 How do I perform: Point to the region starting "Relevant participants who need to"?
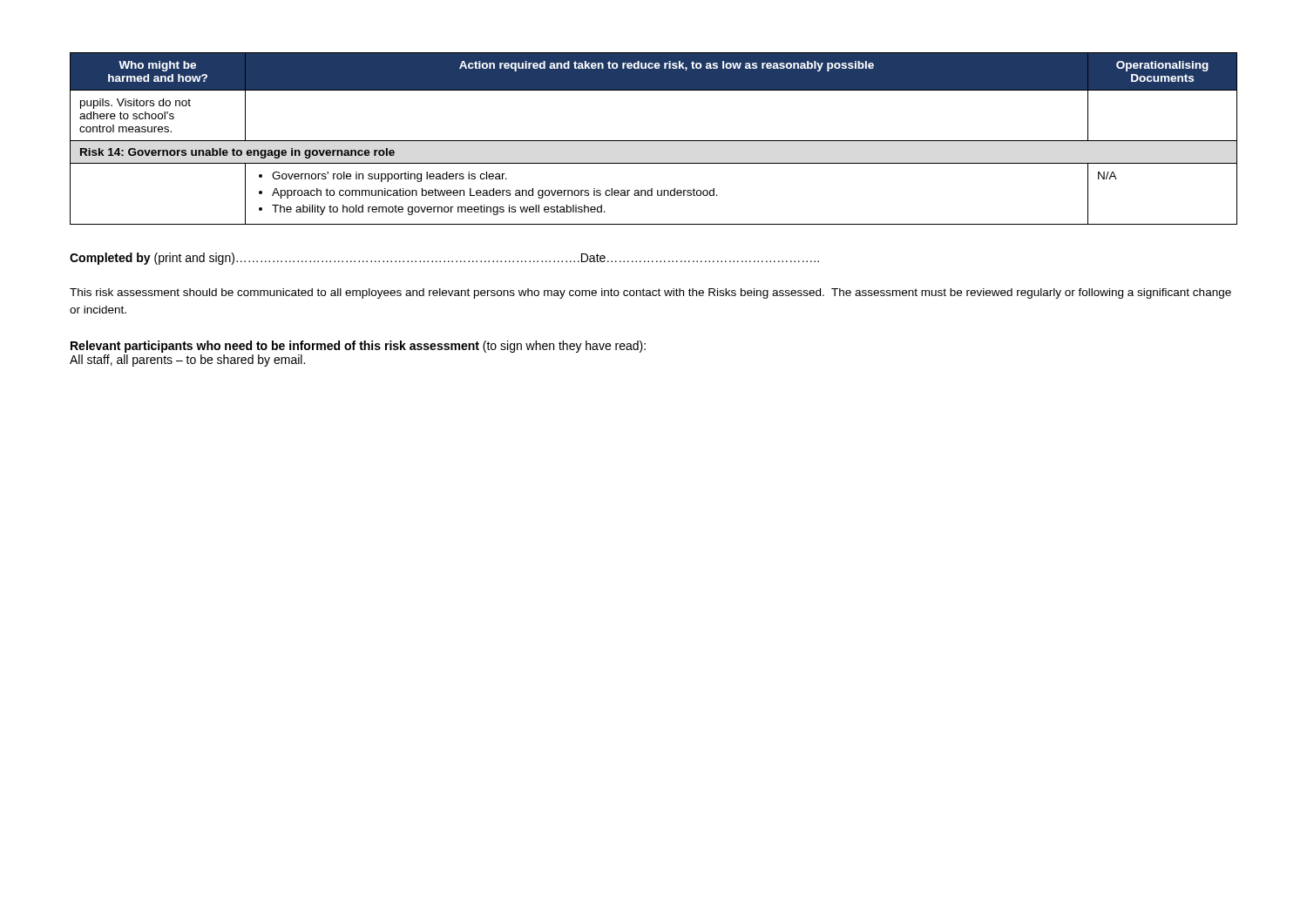[358, 352]
